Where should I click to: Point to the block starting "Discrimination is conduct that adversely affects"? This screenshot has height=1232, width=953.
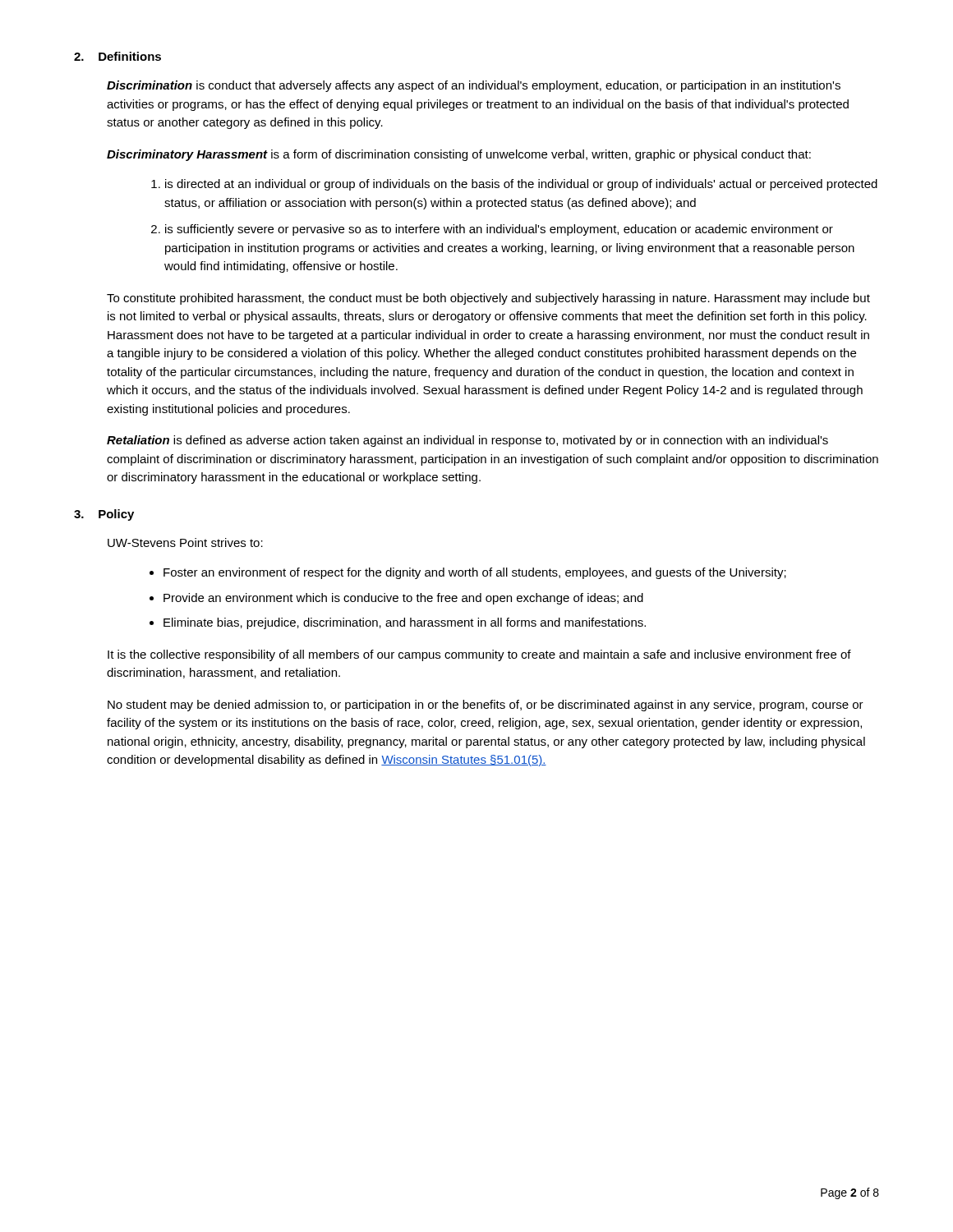[x=493, y=104]
